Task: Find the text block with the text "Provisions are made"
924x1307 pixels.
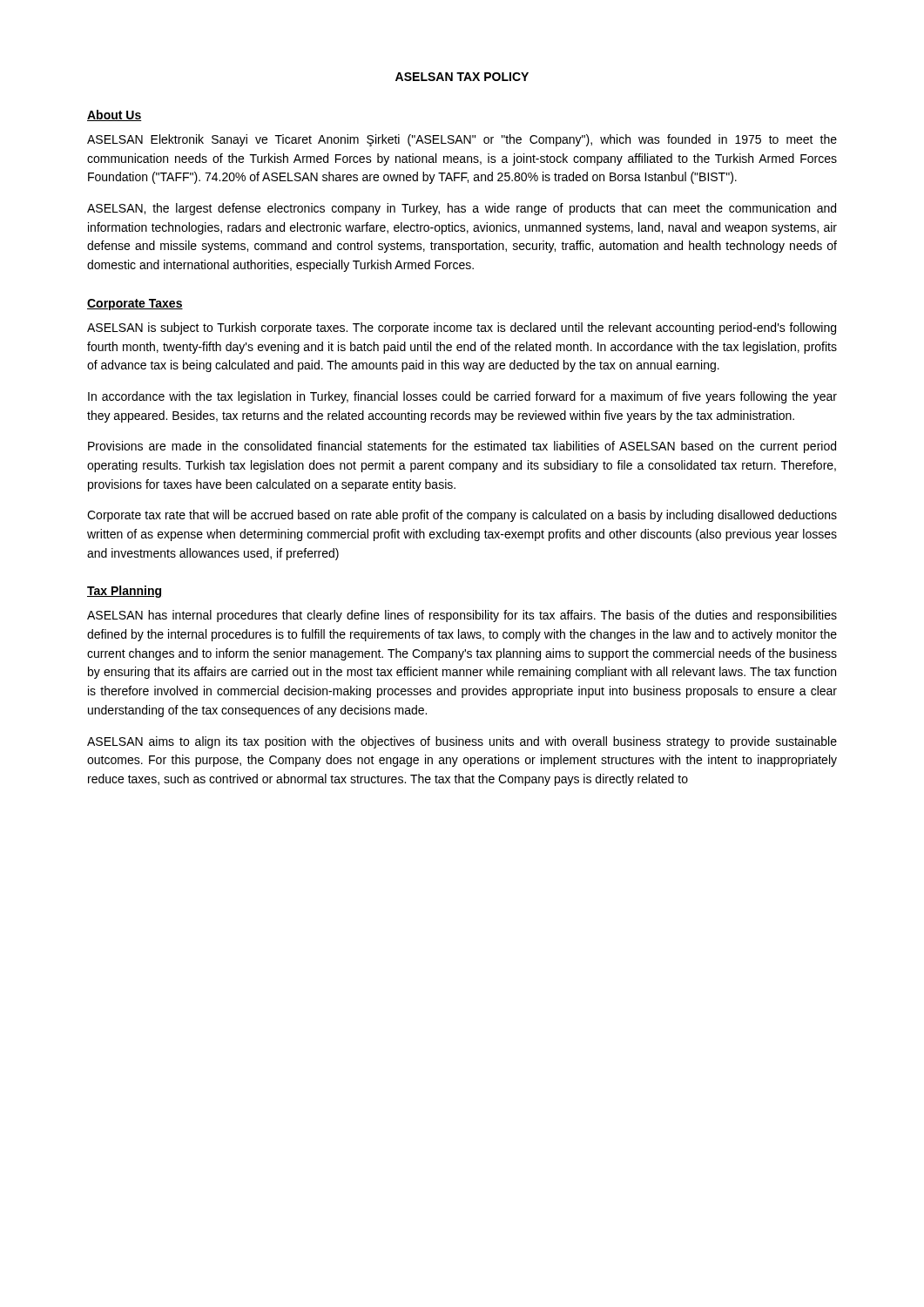Action: pyautogui.click(x=462, y=465)
